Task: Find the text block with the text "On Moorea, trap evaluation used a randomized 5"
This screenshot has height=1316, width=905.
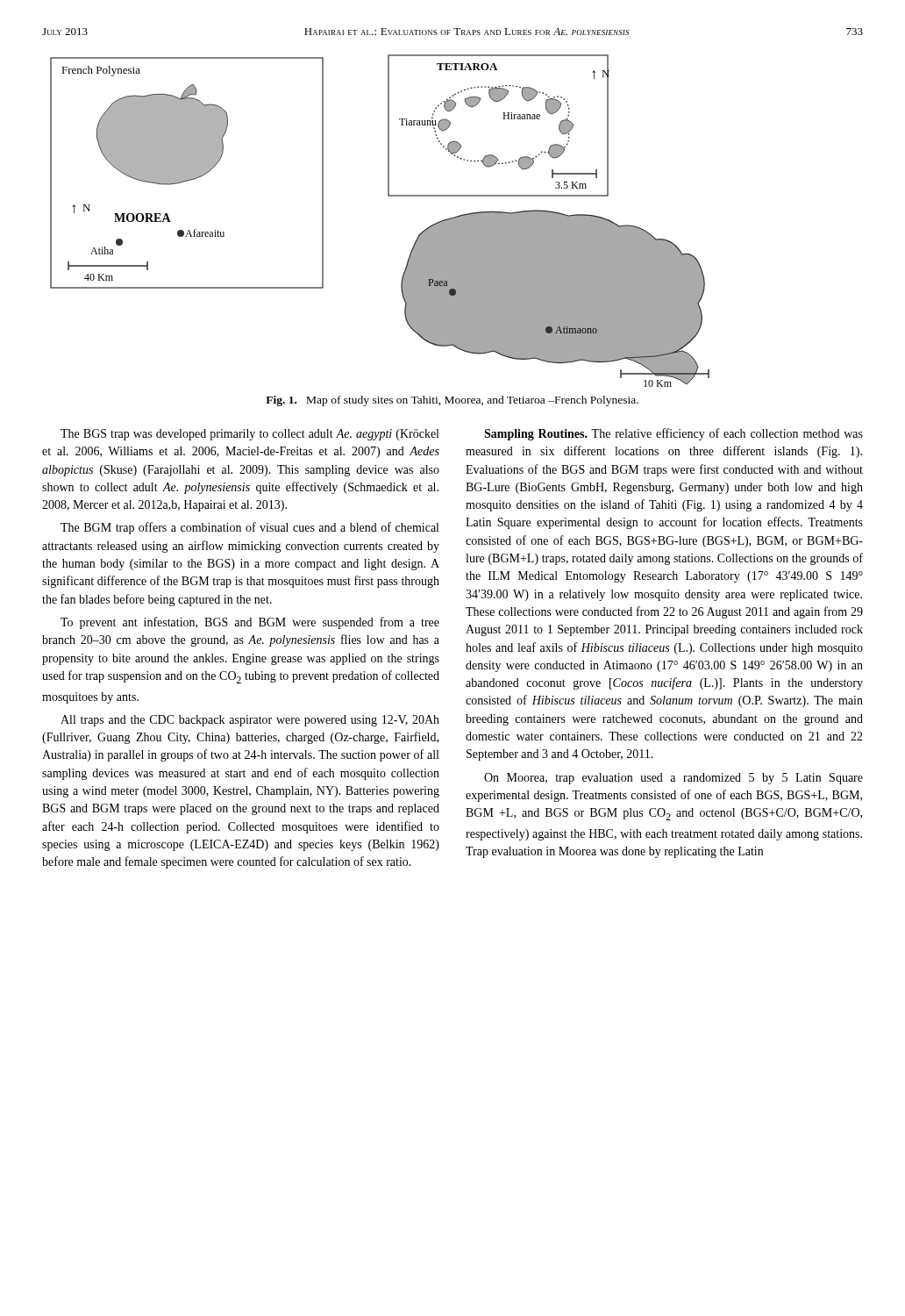Action: (664, 815)
